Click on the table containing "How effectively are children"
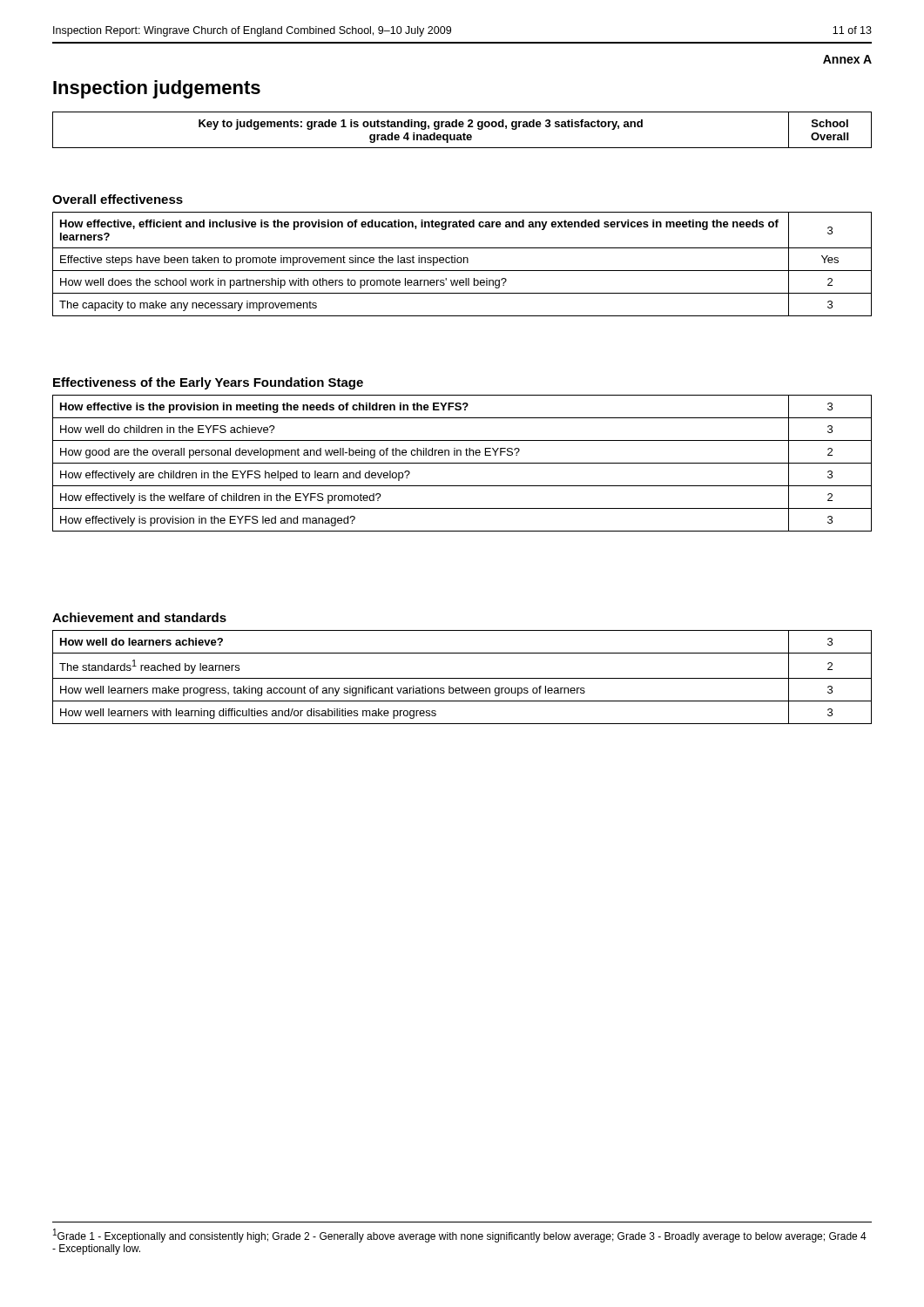The image size is (924, 1307). click(462, 463)
